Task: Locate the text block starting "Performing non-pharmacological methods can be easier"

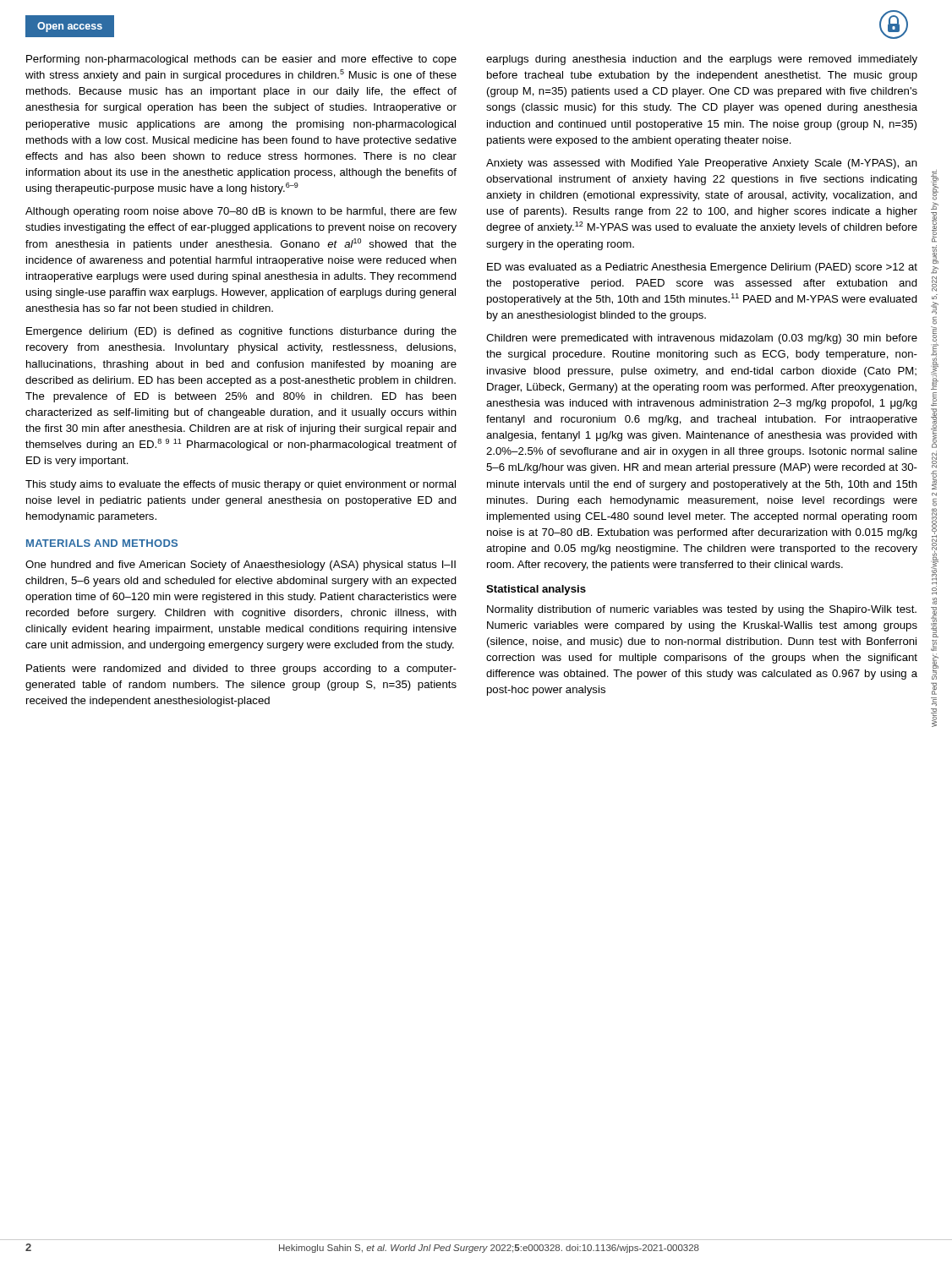Action: tap(241, 124)
